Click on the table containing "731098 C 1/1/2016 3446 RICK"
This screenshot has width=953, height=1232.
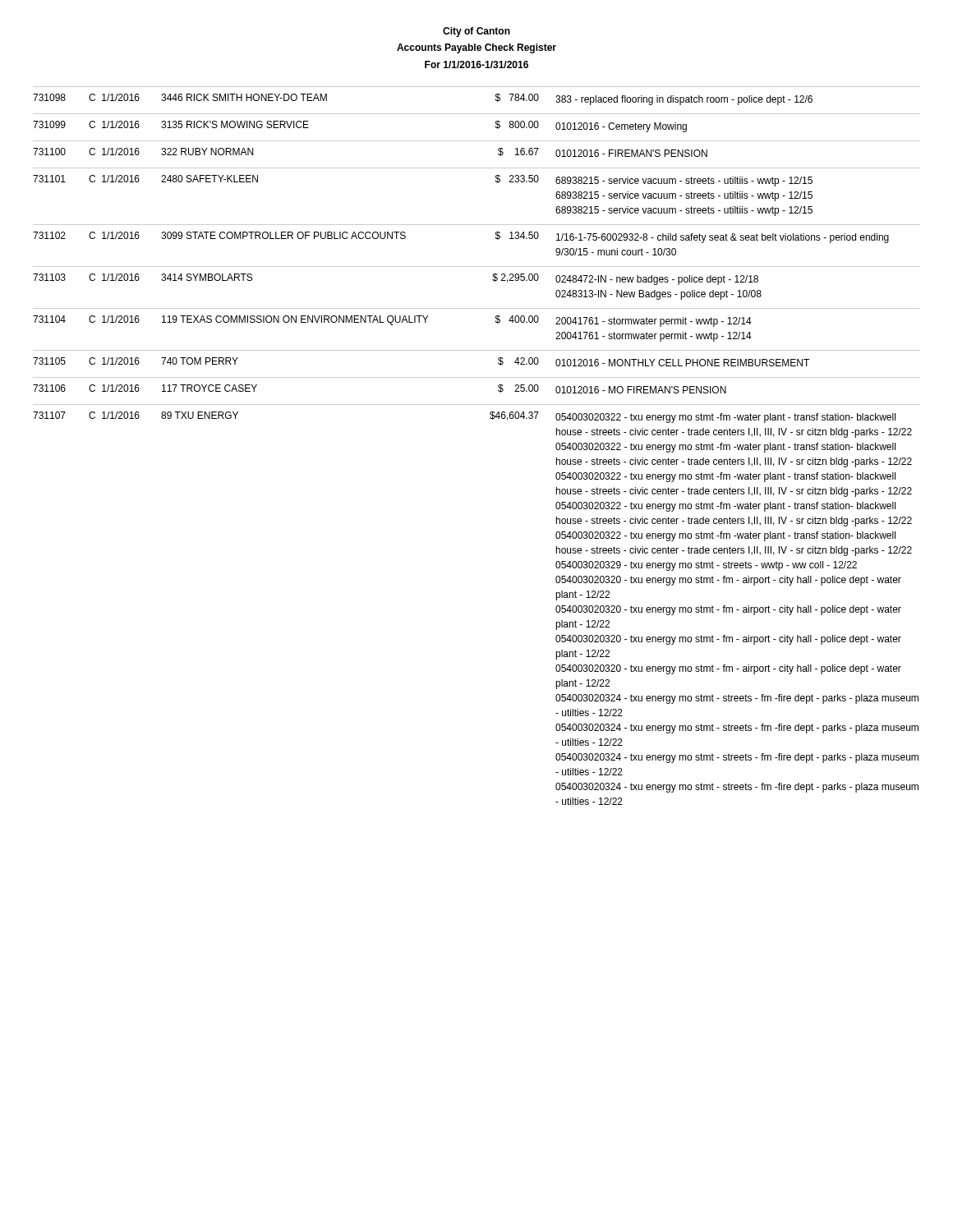476,449
